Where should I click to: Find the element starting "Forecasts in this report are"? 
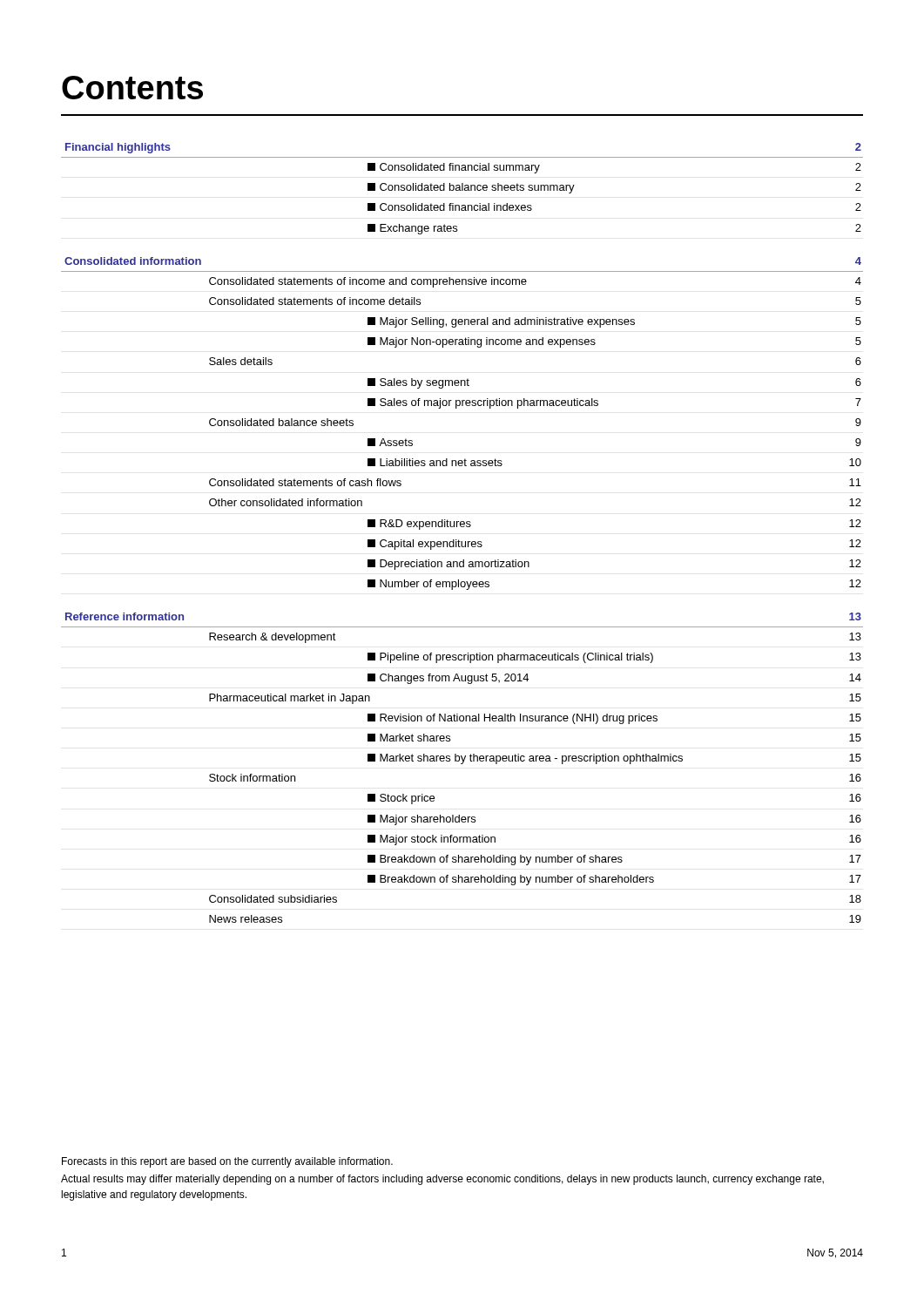(462, 1178)
